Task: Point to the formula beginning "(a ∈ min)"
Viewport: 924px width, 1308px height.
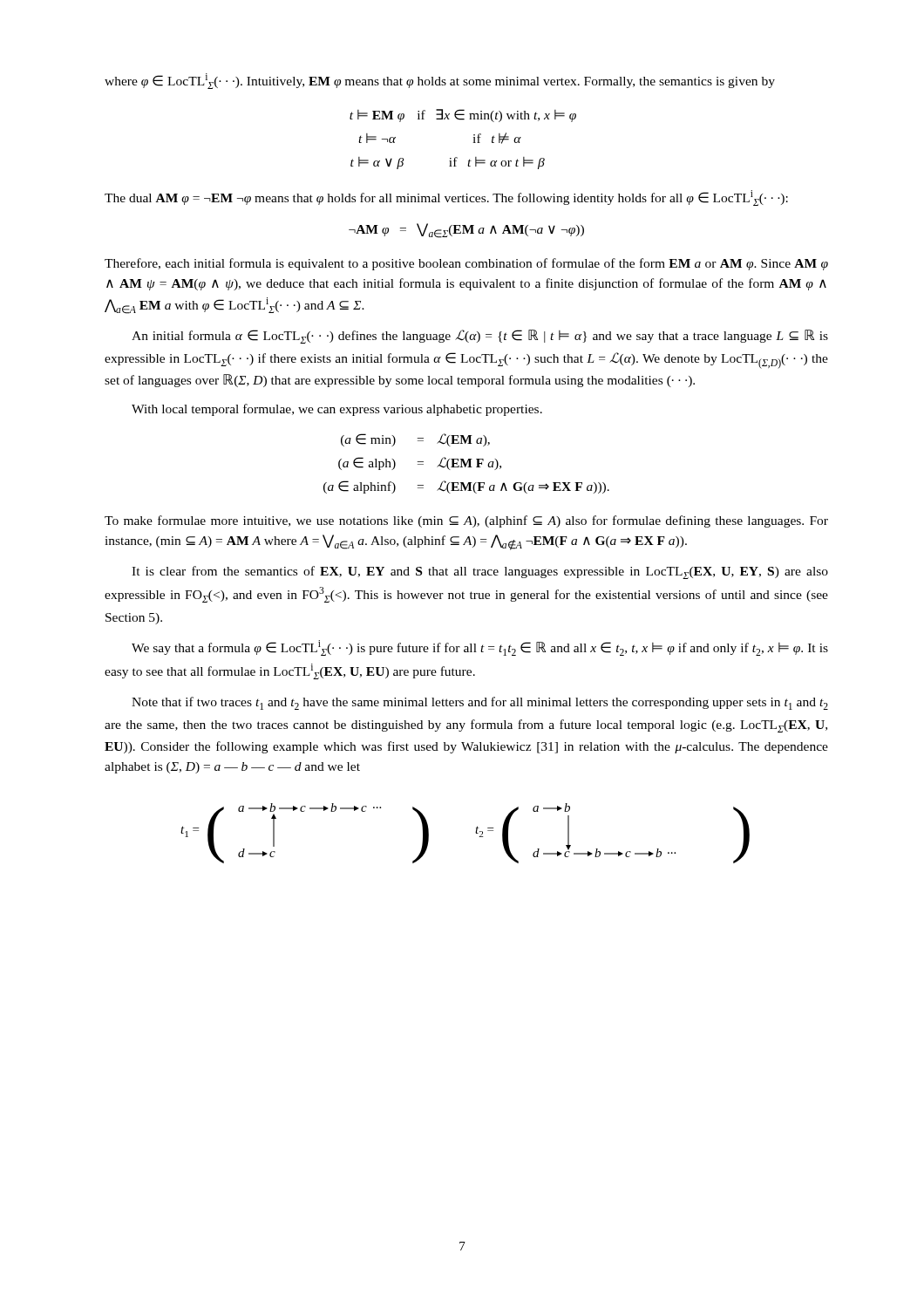Action: (466, 463)
